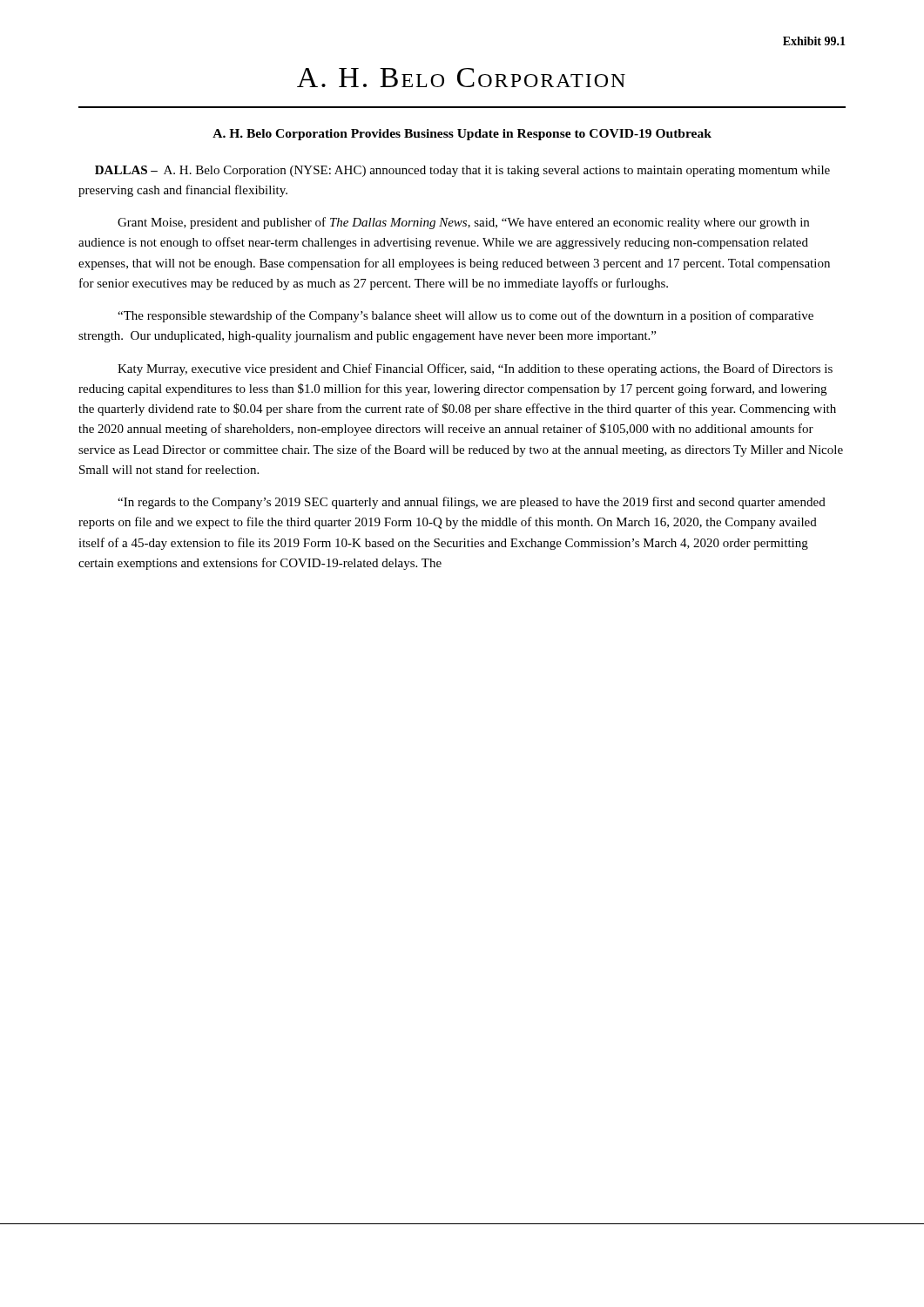Point to the block beginning "Katy Murray, executive vice president and"

(461, 419)
